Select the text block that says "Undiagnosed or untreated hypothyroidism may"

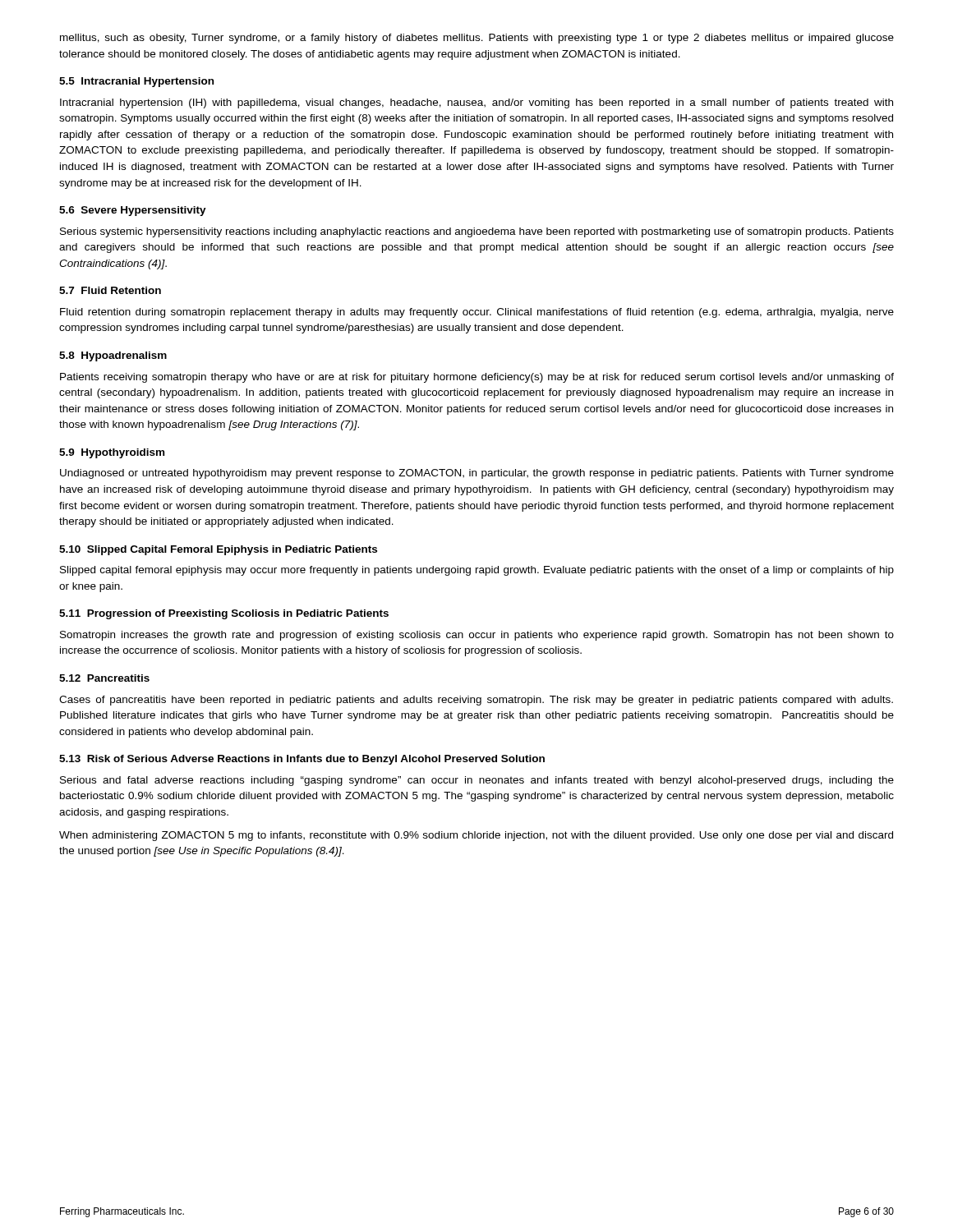click(x=476, y=497)
